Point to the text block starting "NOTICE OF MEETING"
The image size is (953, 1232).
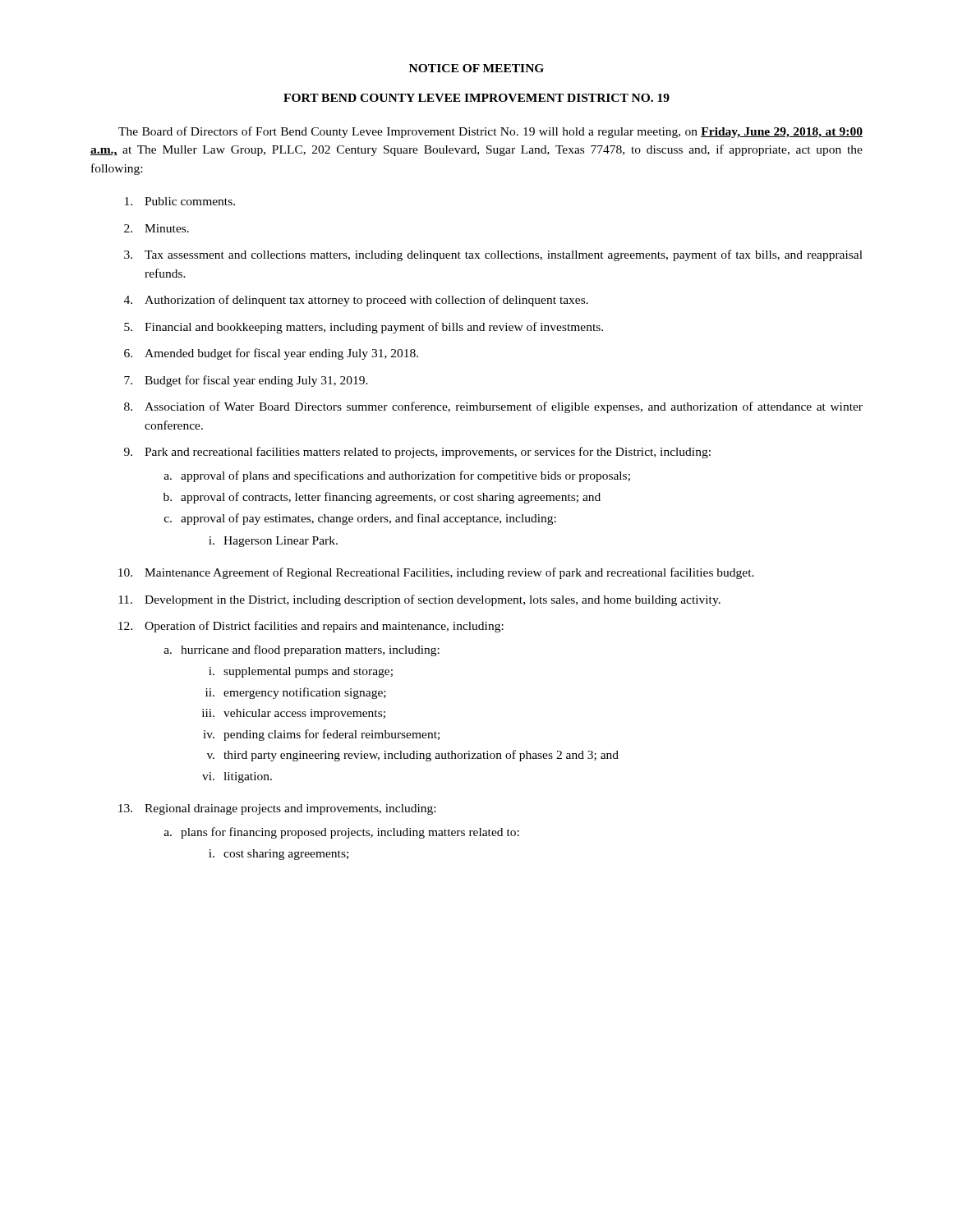pyautogui.click(x=476, y=68)
